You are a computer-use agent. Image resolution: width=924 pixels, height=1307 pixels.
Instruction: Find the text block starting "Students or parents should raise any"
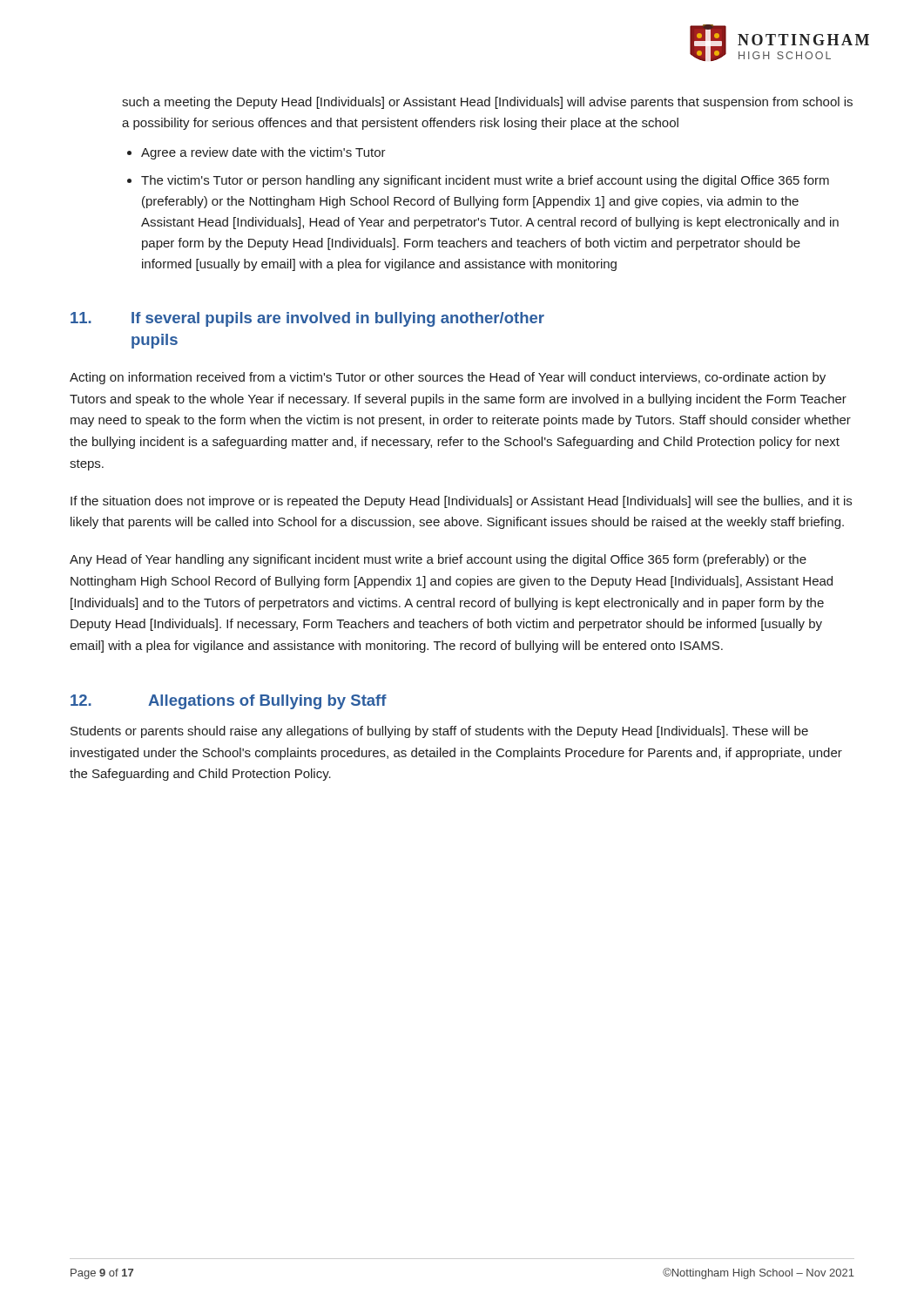(456, 752)
